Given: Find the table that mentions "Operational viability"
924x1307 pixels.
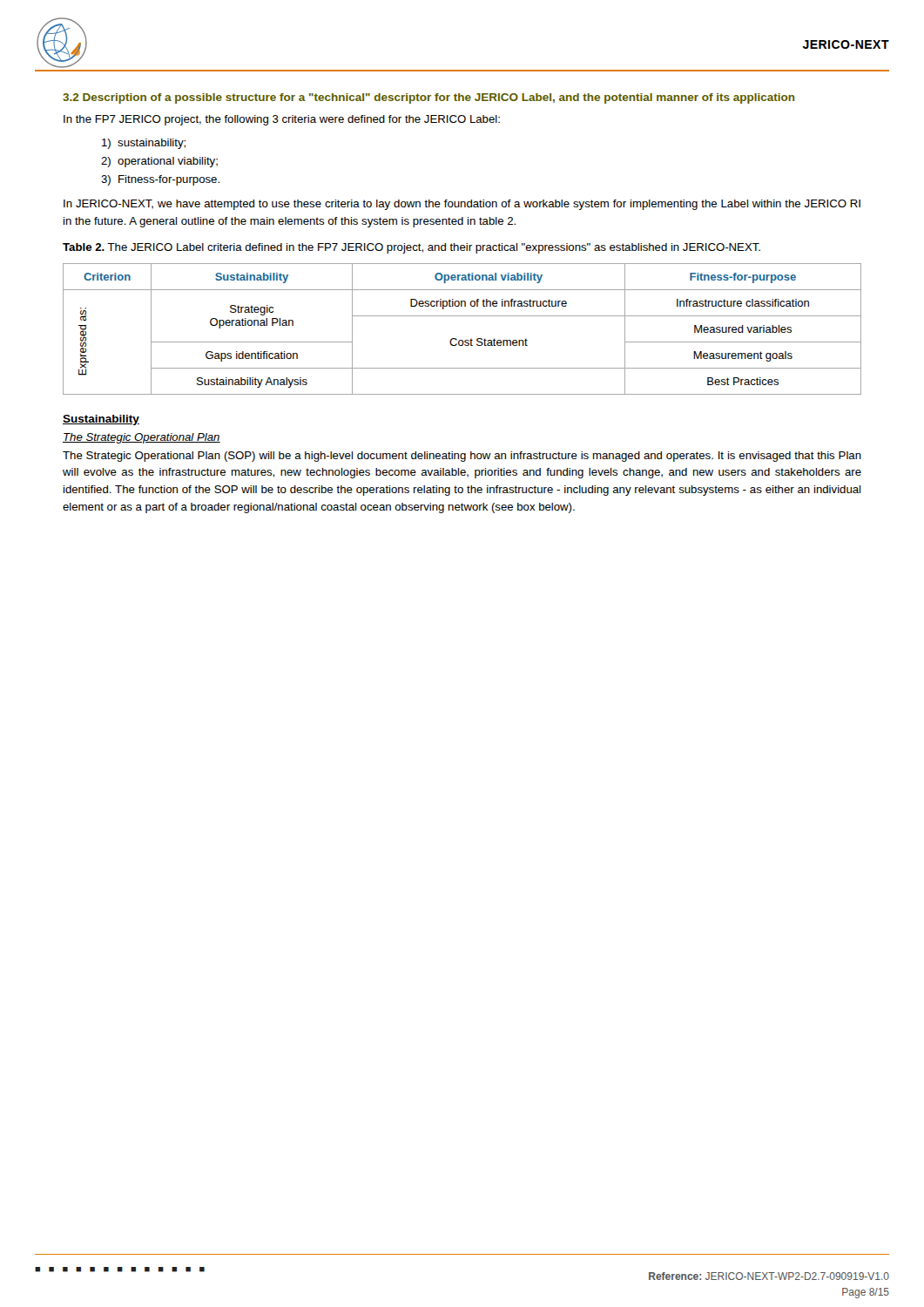Looking at the screenshot, I should point(462,329).
